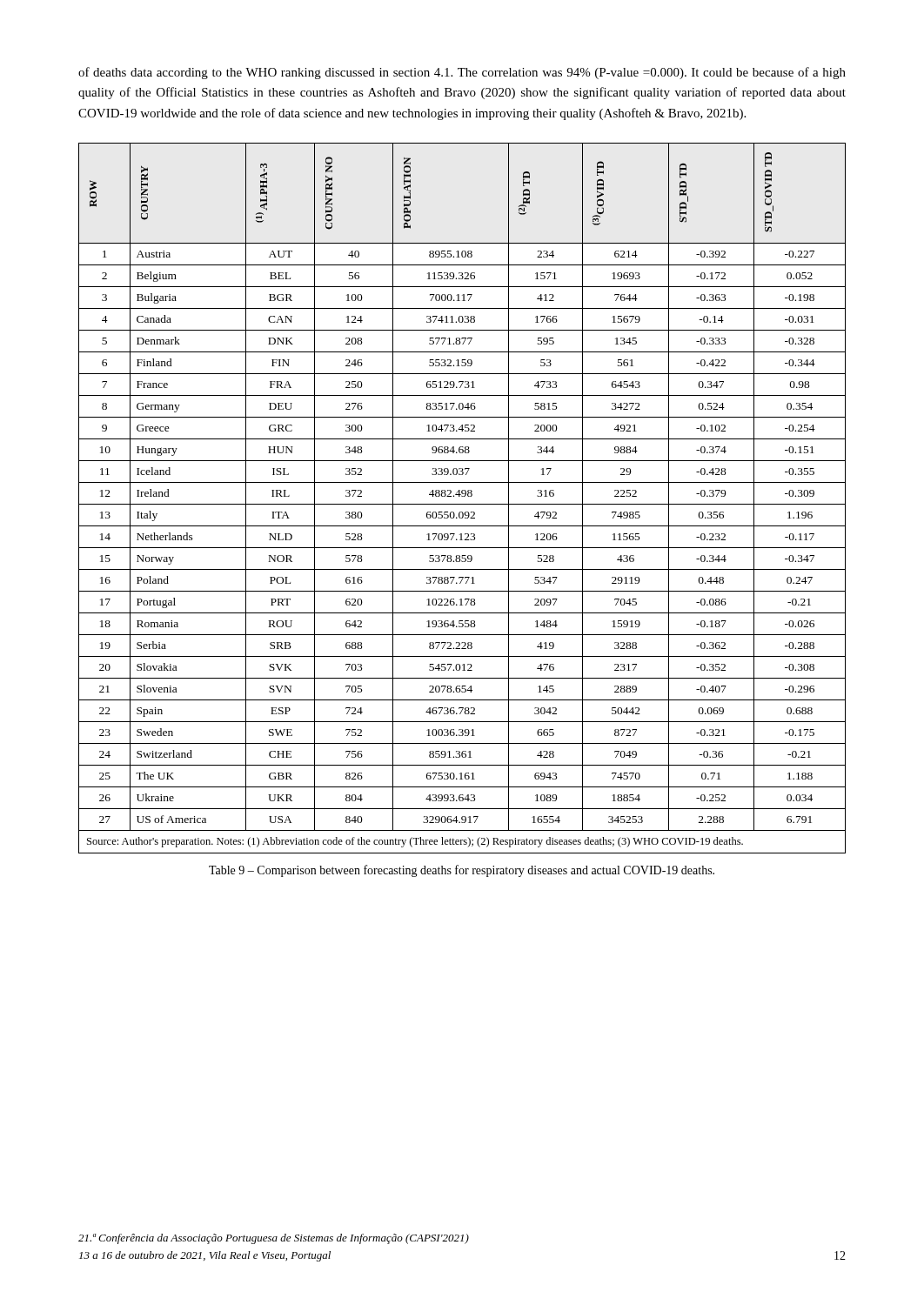924x1305 pixels.
Task: Click on the table containing "ROW"
Action: coord(462,498)
